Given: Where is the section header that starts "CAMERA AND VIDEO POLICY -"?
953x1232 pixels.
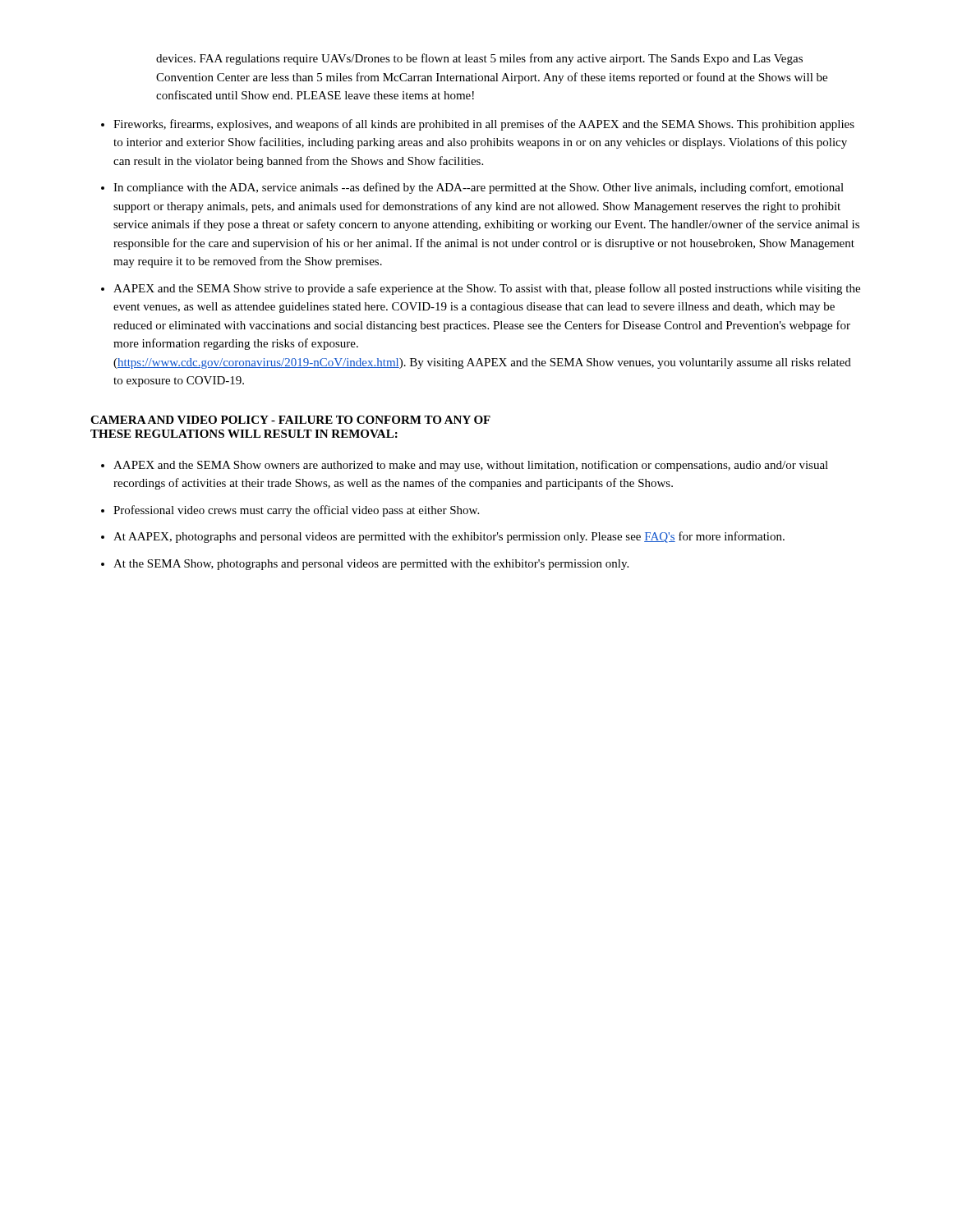Looking at the screenshot, I should [x=291, y=426].
